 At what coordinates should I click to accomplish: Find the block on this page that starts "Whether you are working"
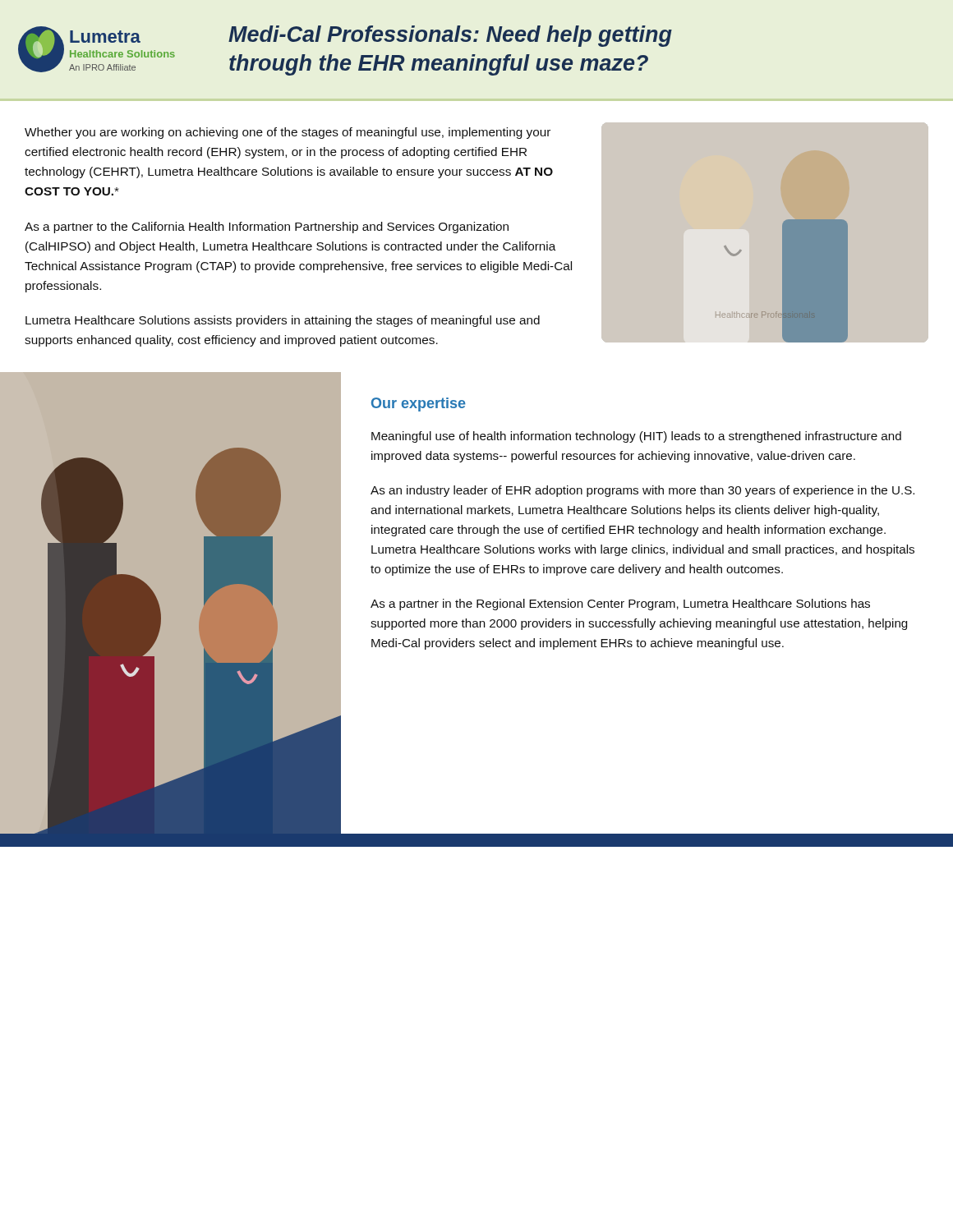(289, 162)
